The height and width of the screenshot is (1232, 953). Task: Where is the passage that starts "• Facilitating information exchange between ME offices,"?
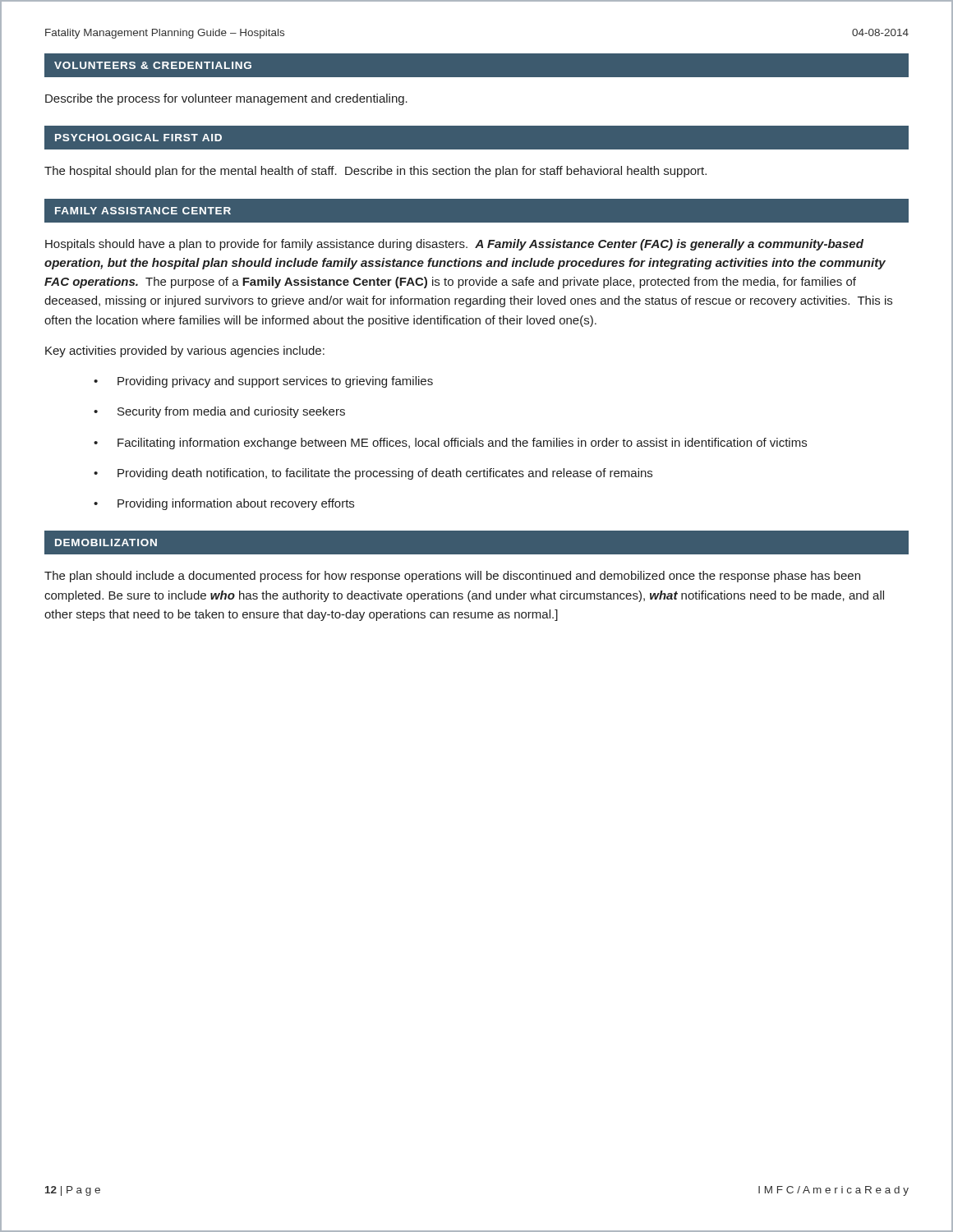pyautogui.click(x=451, y=442)
